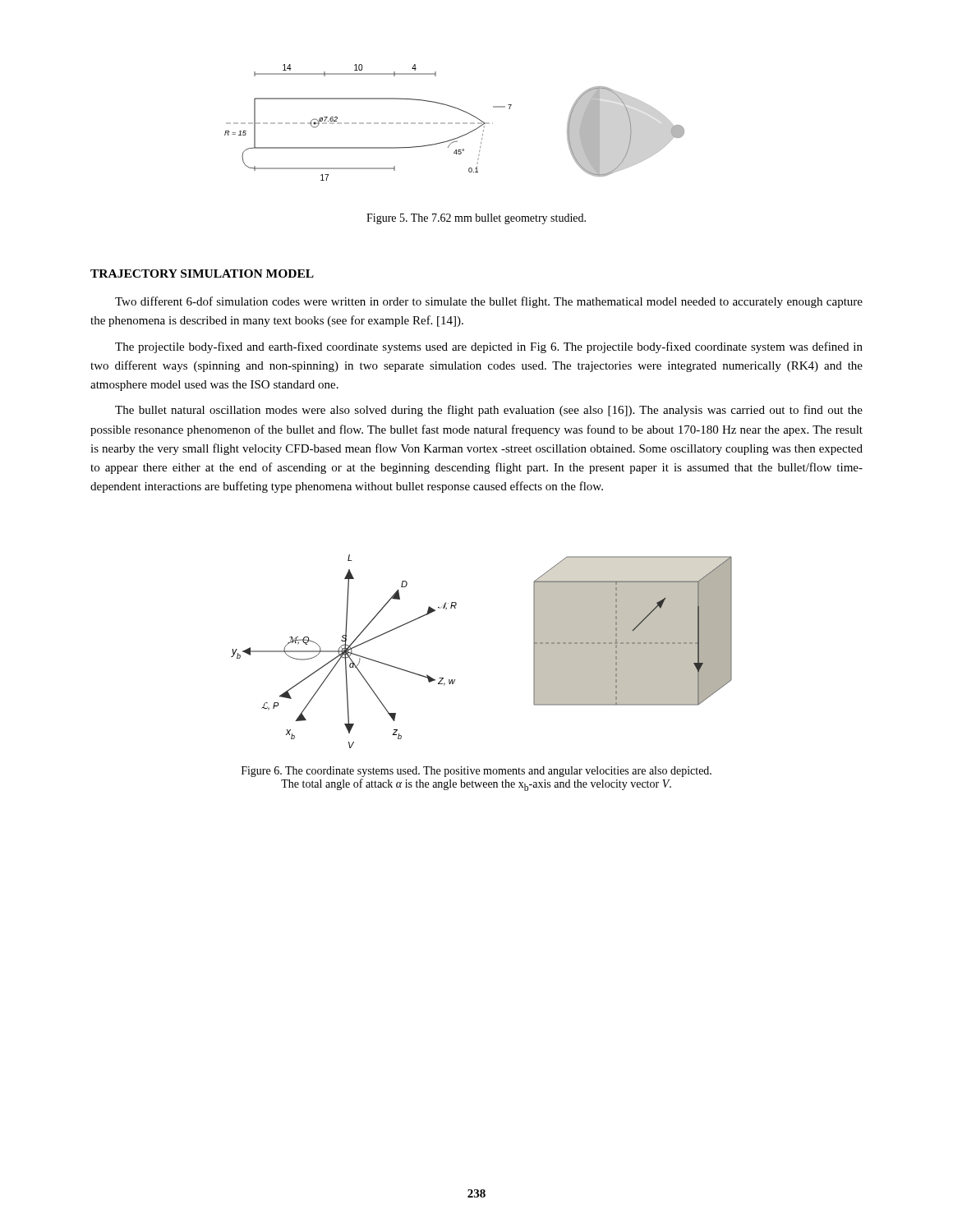This screenshot has width=953, height=1232.
Task: Navigate to the text block starting "Figure 5. The 7.62 mm"
Action: pos(476,218)
